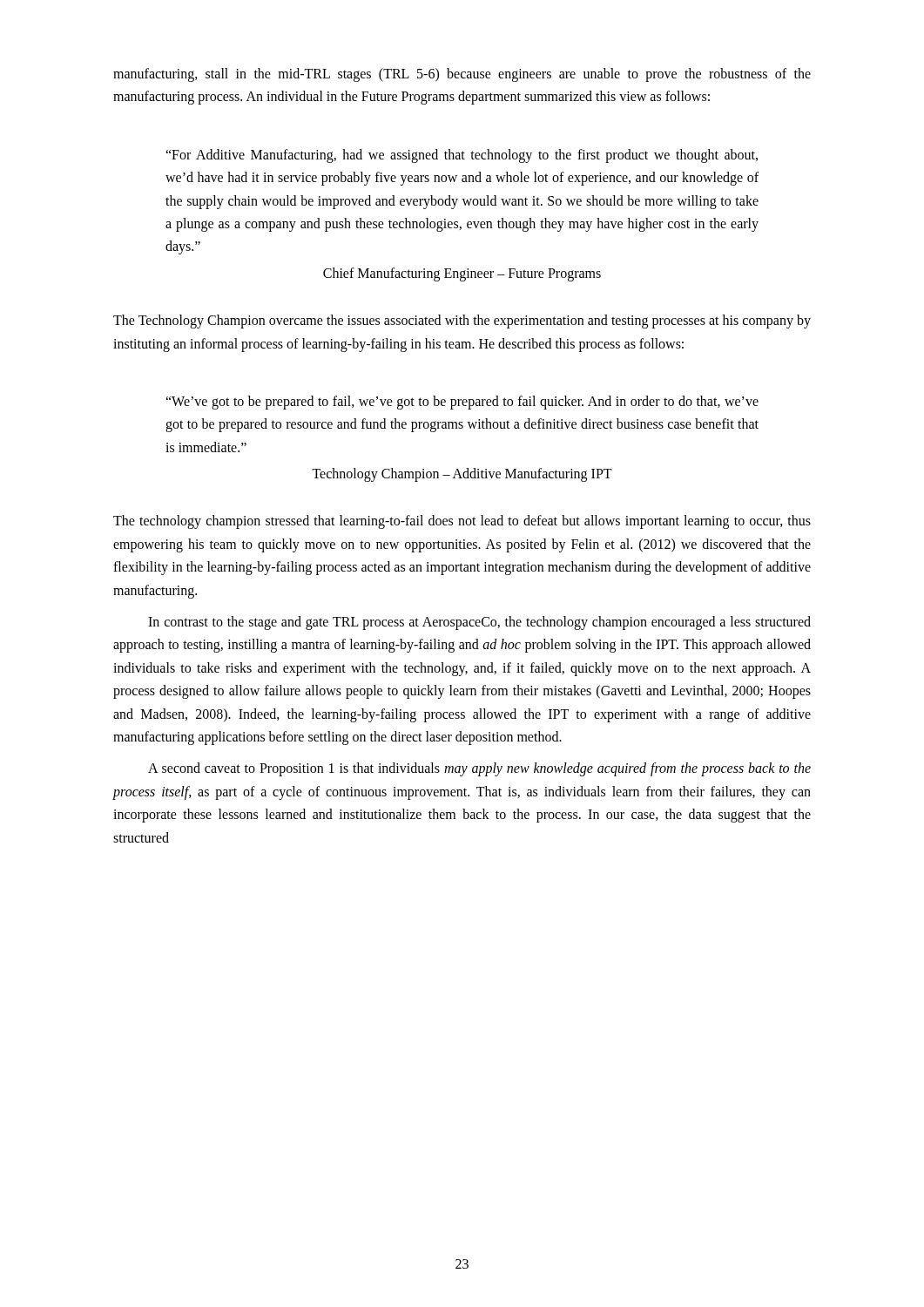Find the block on this page that starts "“For Additive Manufacturing, had"
Viewport: 924px width, 1307px height.
point(462,201)
